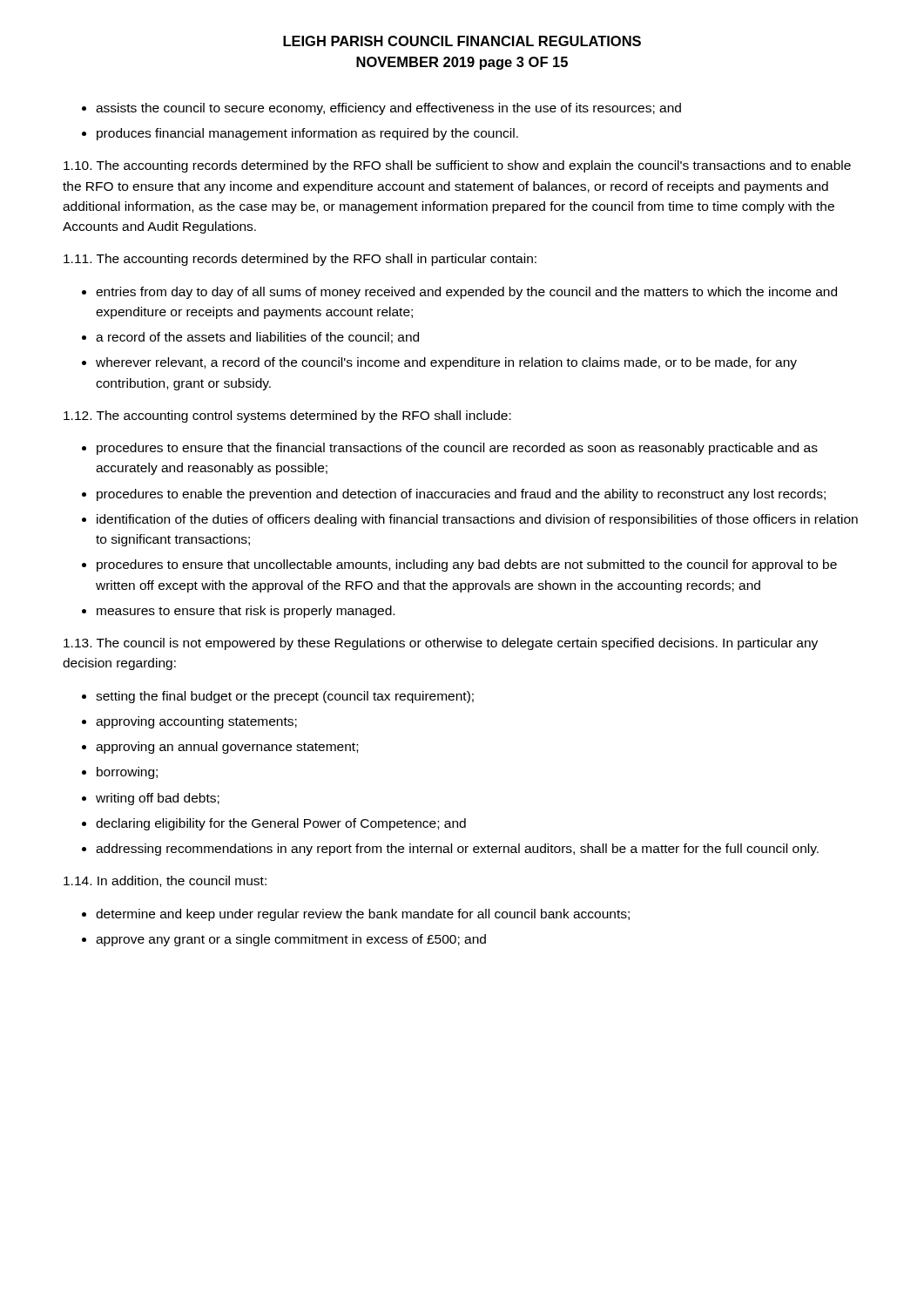The width and height of the screenshot is (924, 1307).
Task: Find the block on this page that starts "a record of"
Action: click(257, 338)
